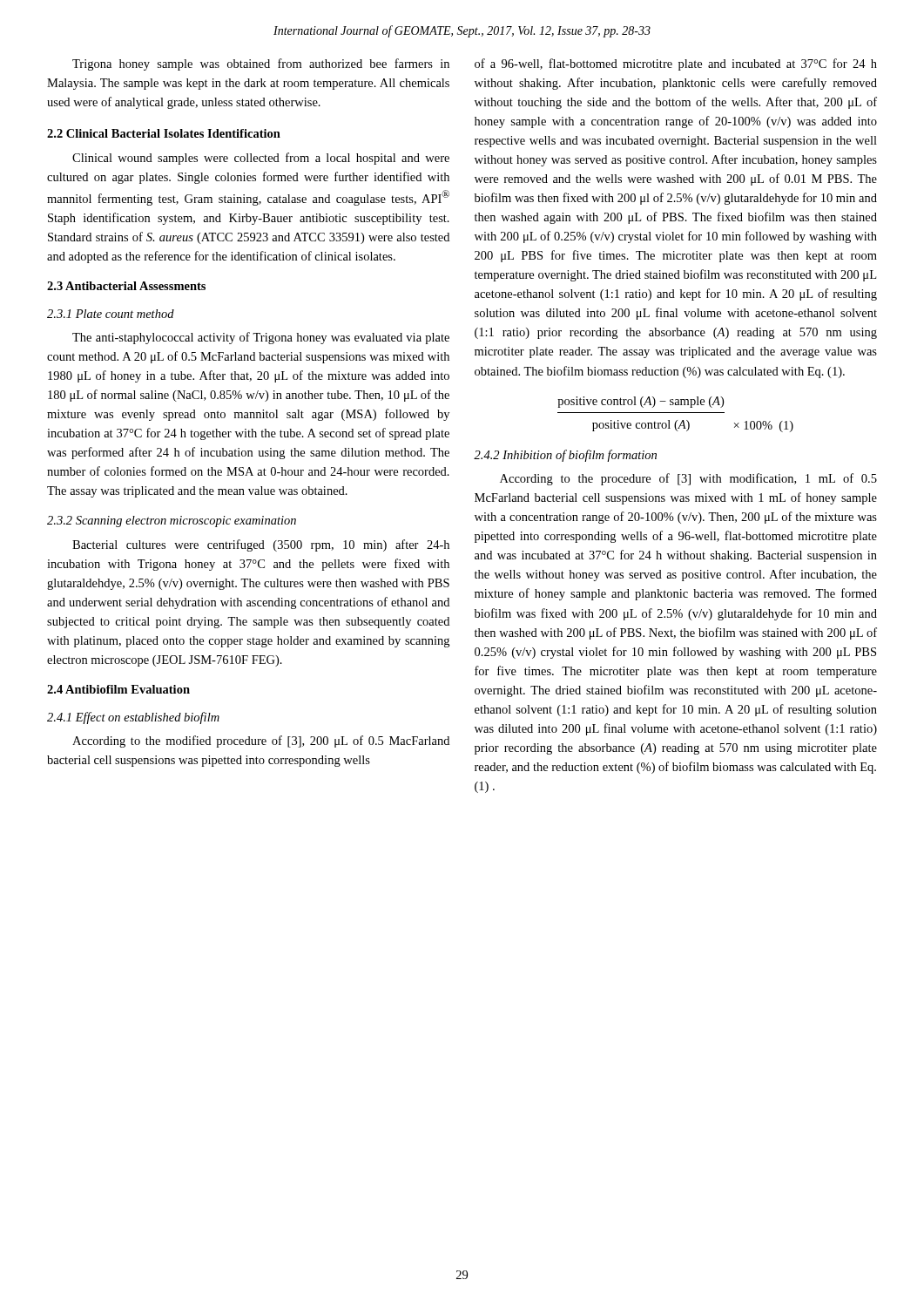Click on the text block starting "2.4 Antibiofilm Evaluation"
The width and height of the screenshot is (924, 1307).
click(118, 689)
